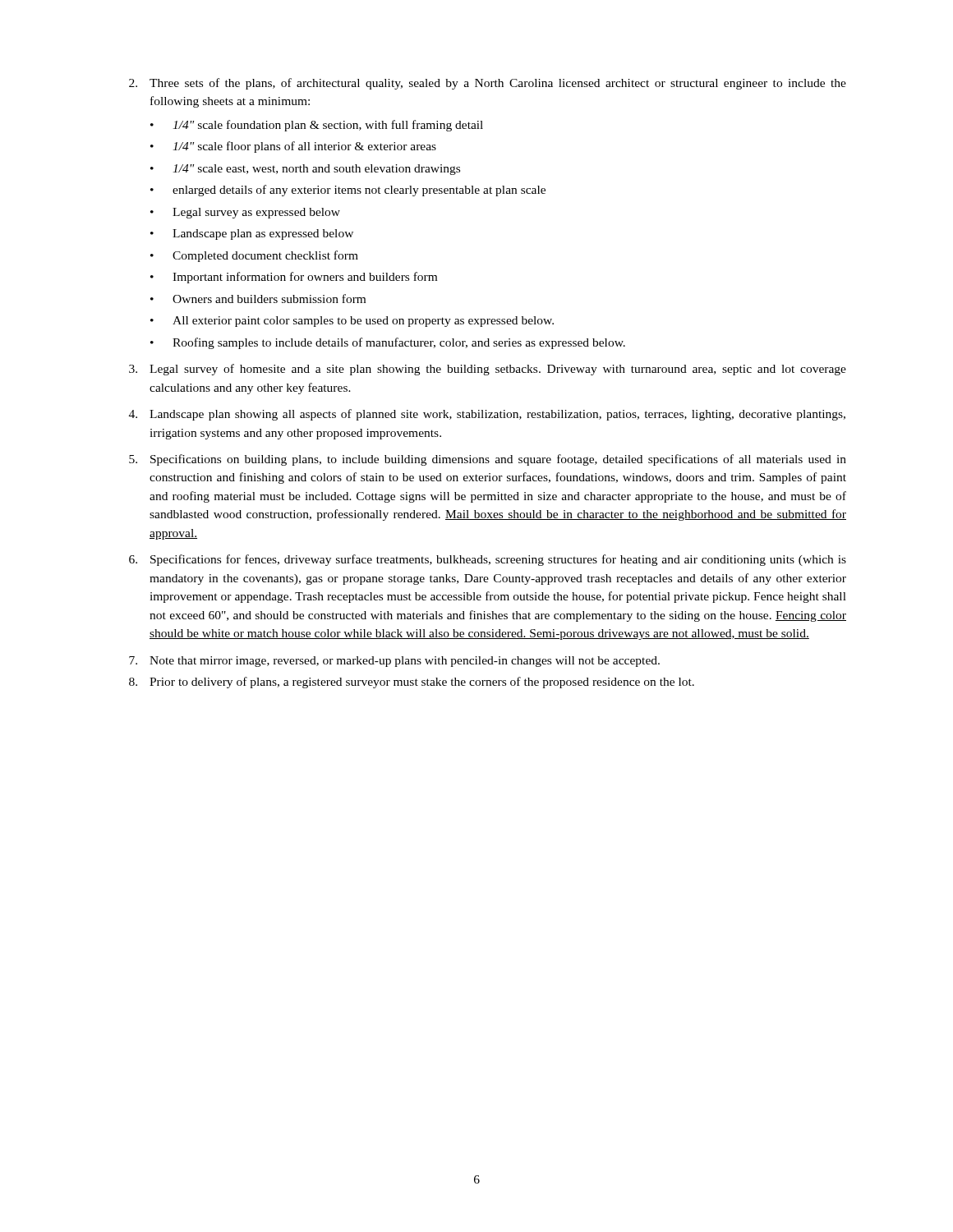Navigate to the text block starting "Owners and builders submission form"
This screenshot has height=1232, width=953.
(269, 299)
